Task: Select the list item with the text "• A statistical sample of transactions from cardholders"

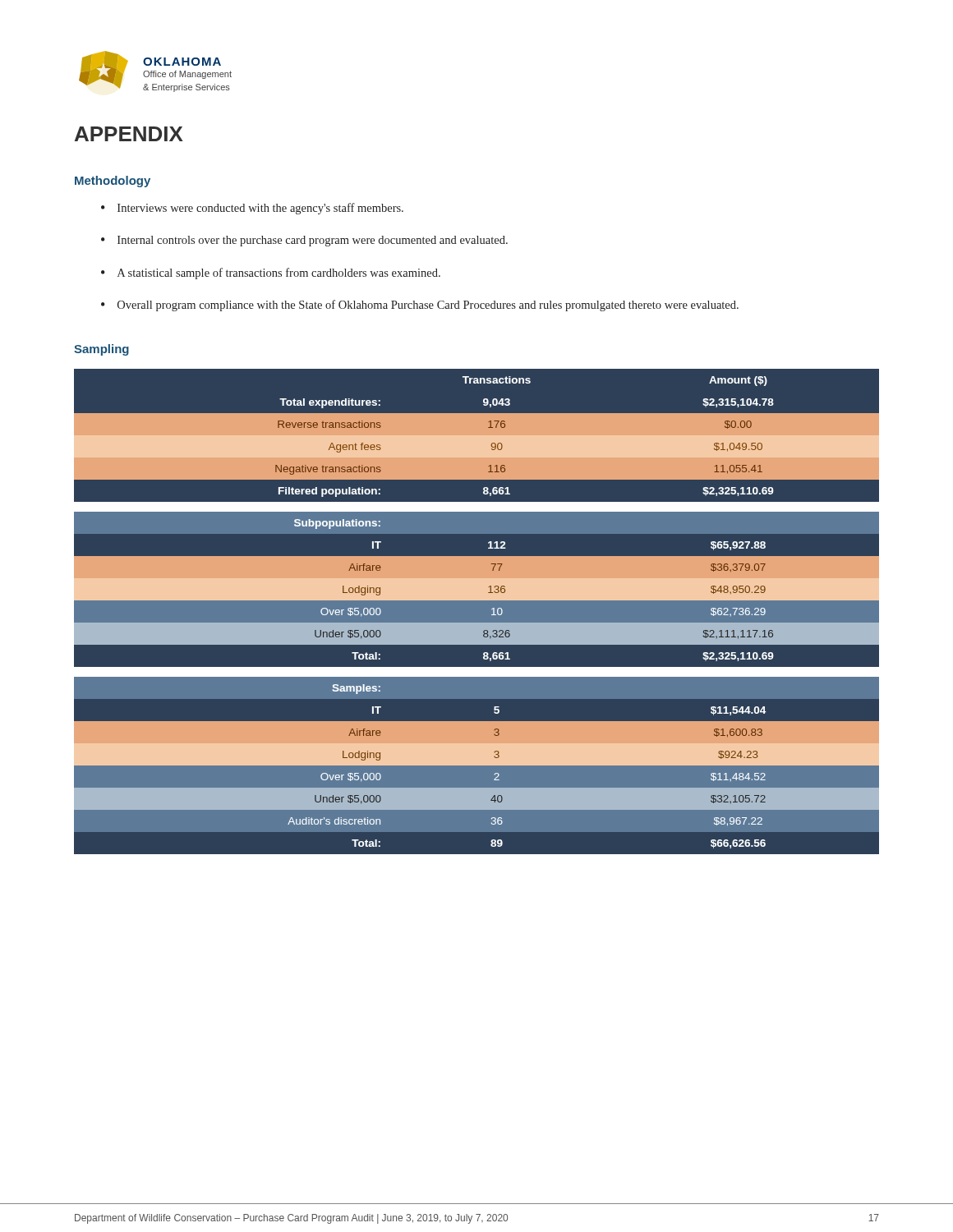Action: click(x=271, y=273)
